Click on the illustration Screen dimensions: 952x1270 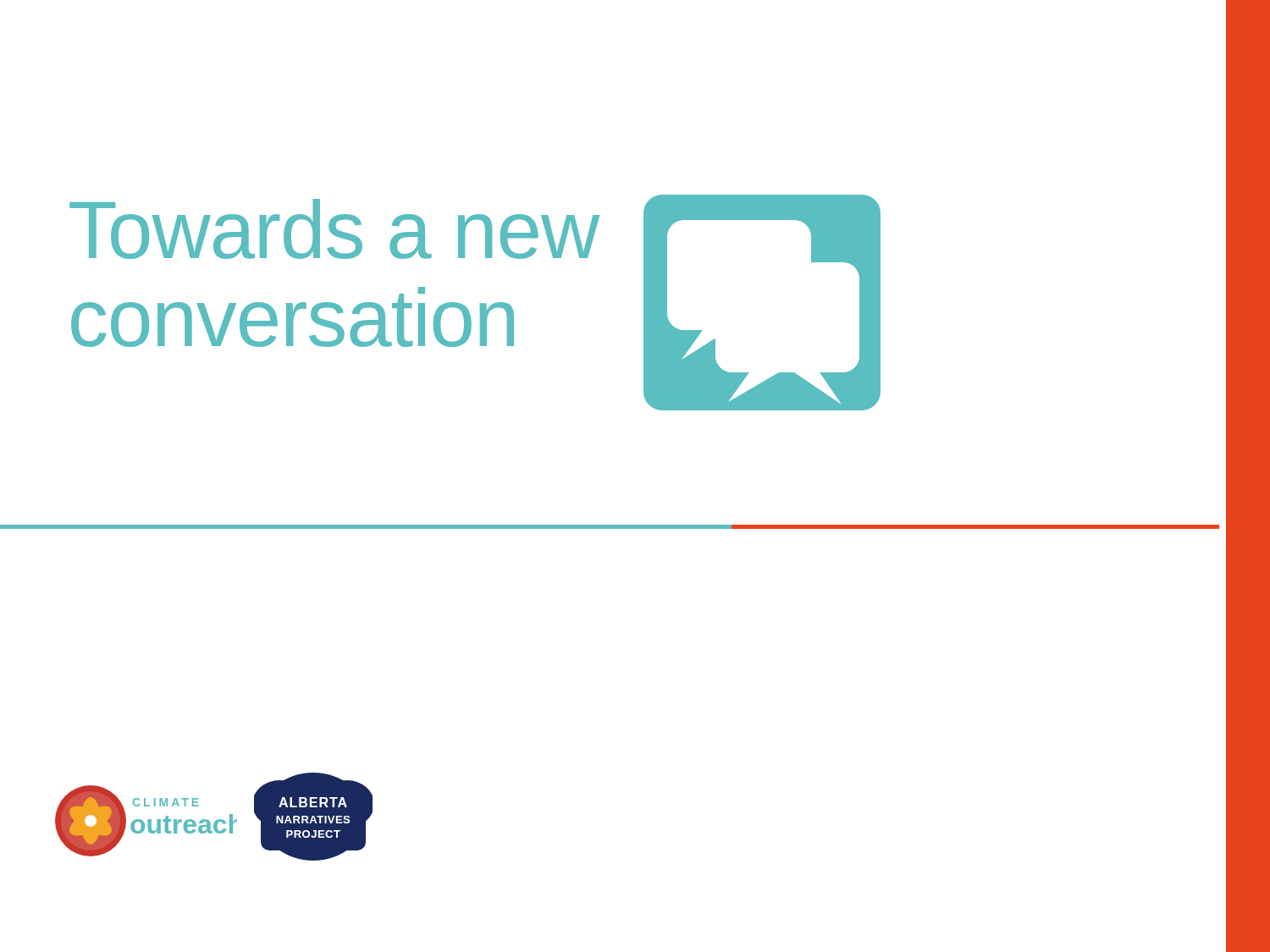click(766, 305)
